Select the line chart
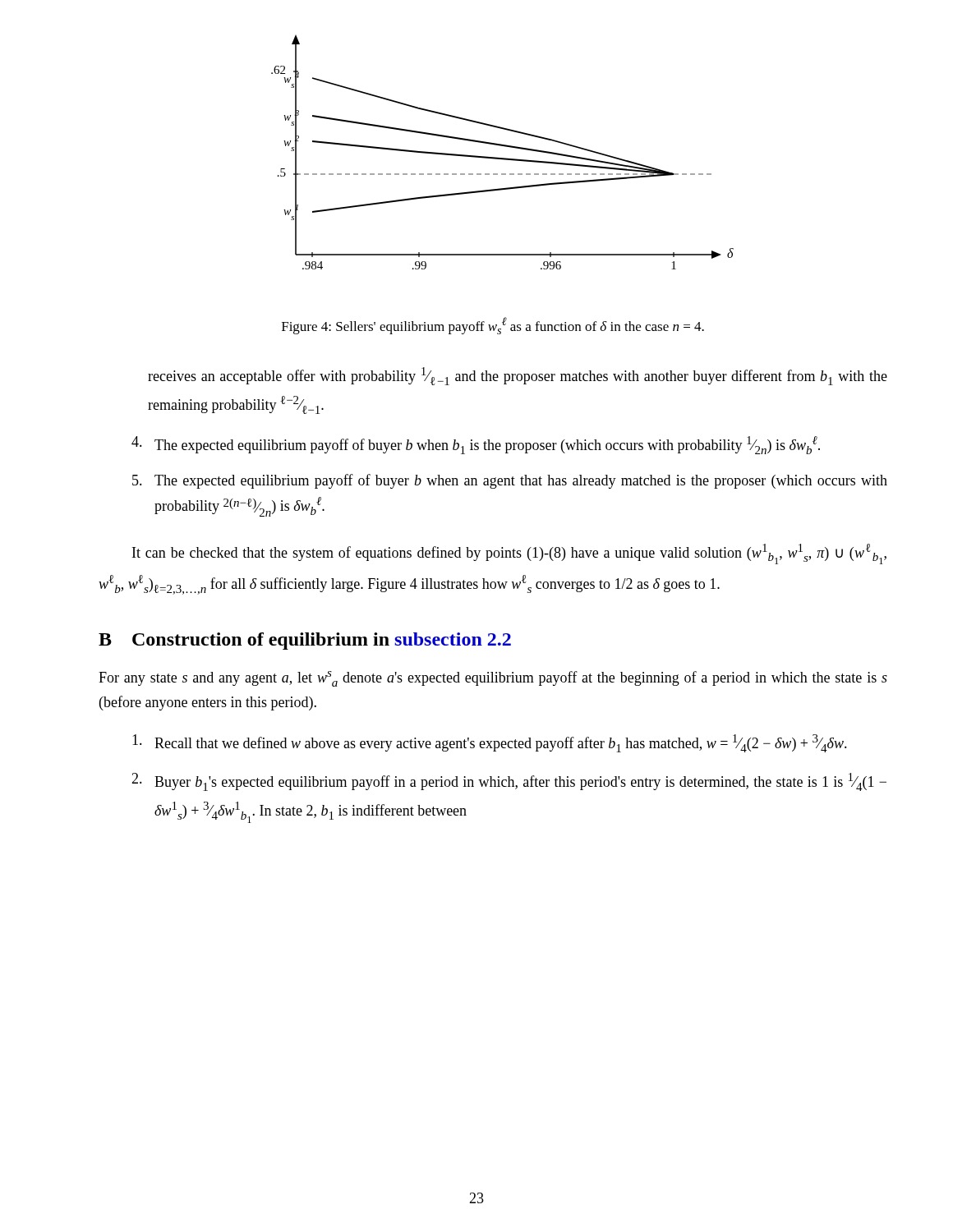This screenshot has height=1232, width=953. tap(493, 166)
